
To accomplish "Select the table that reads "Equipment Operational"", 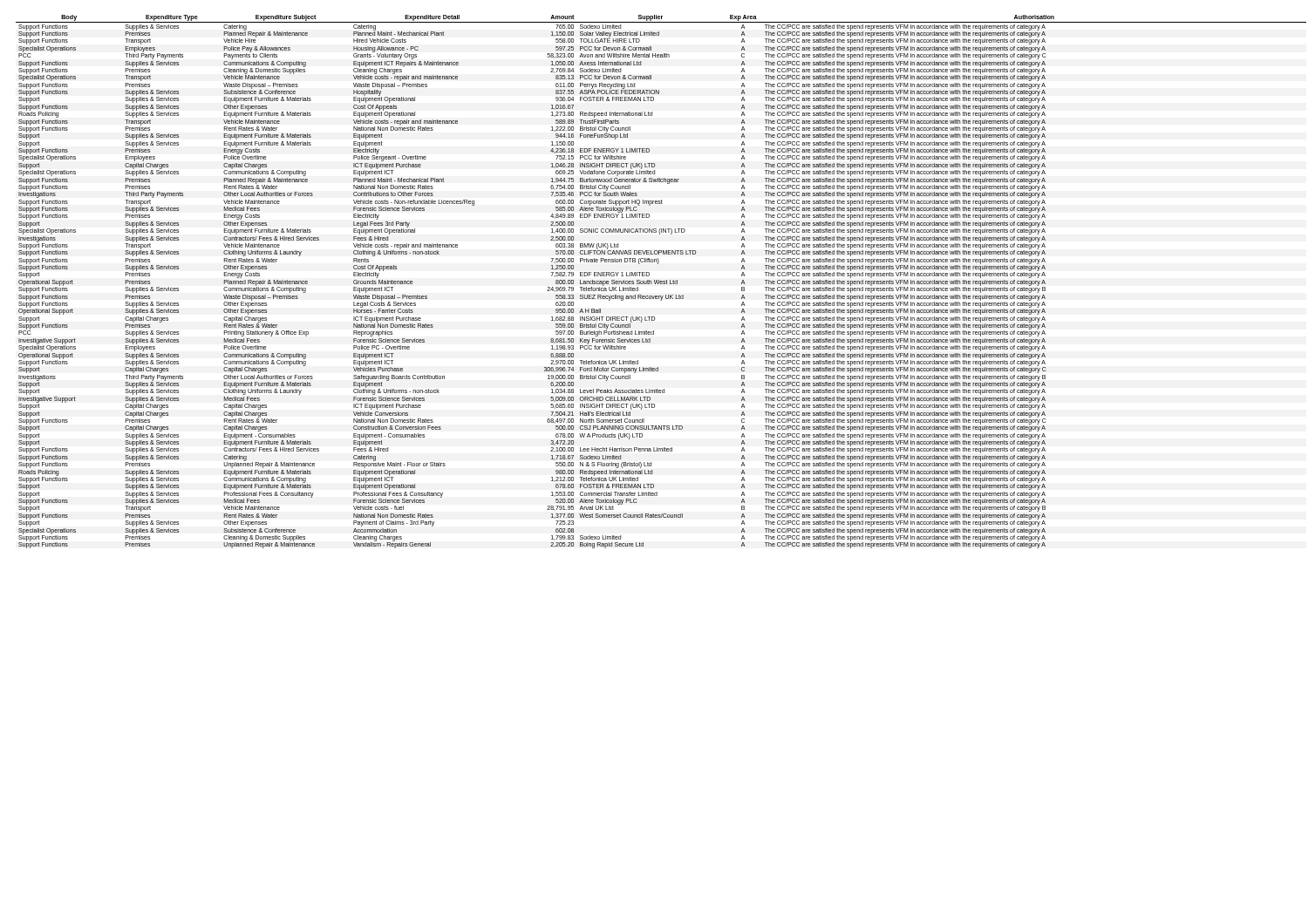I will tap(654, 280).
